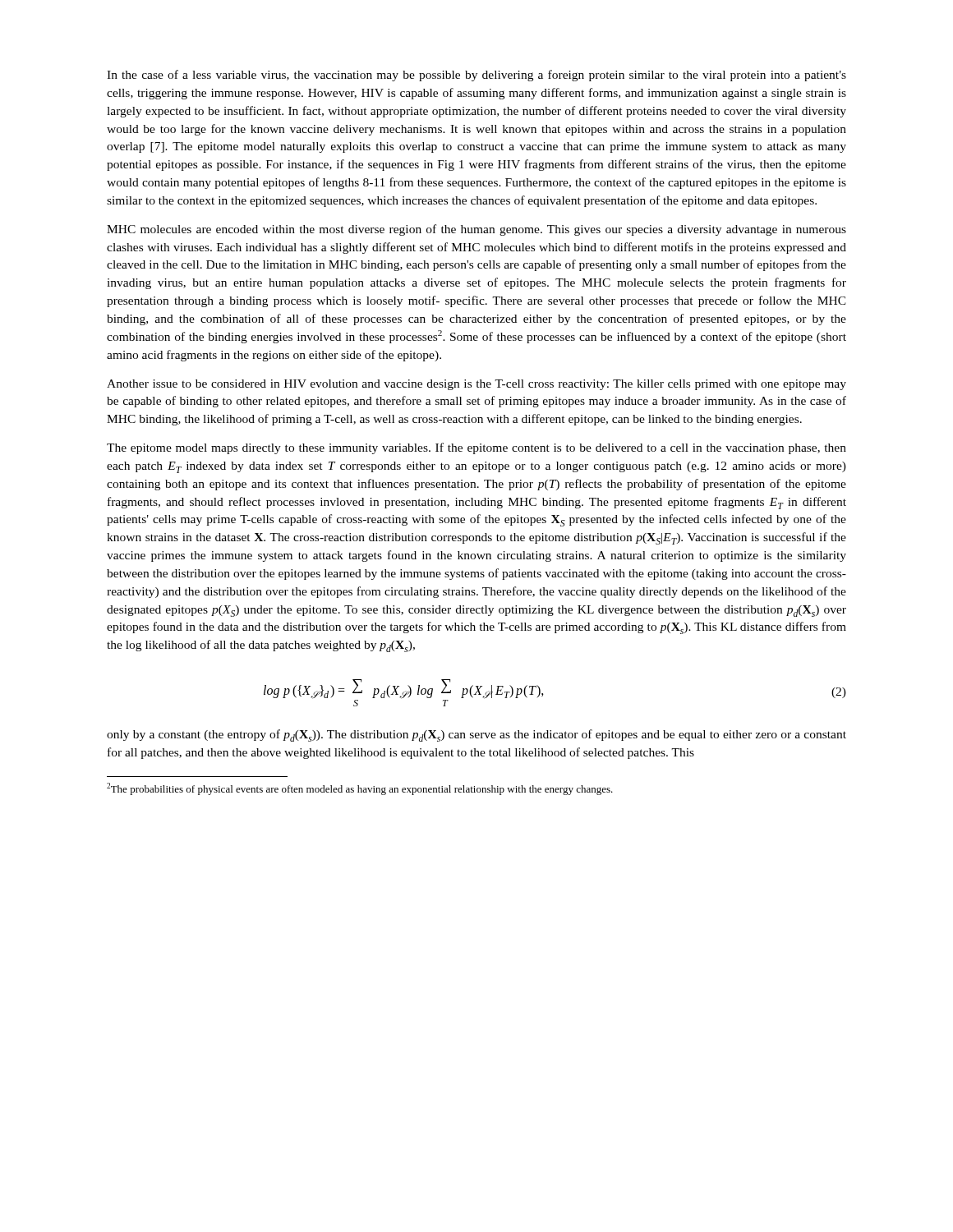Viewport: 953px width, 1232px height.
Task: Locate the block of text that opens with "2The probabilities of"
Action: pyautogui.click(x=360, y=788)
